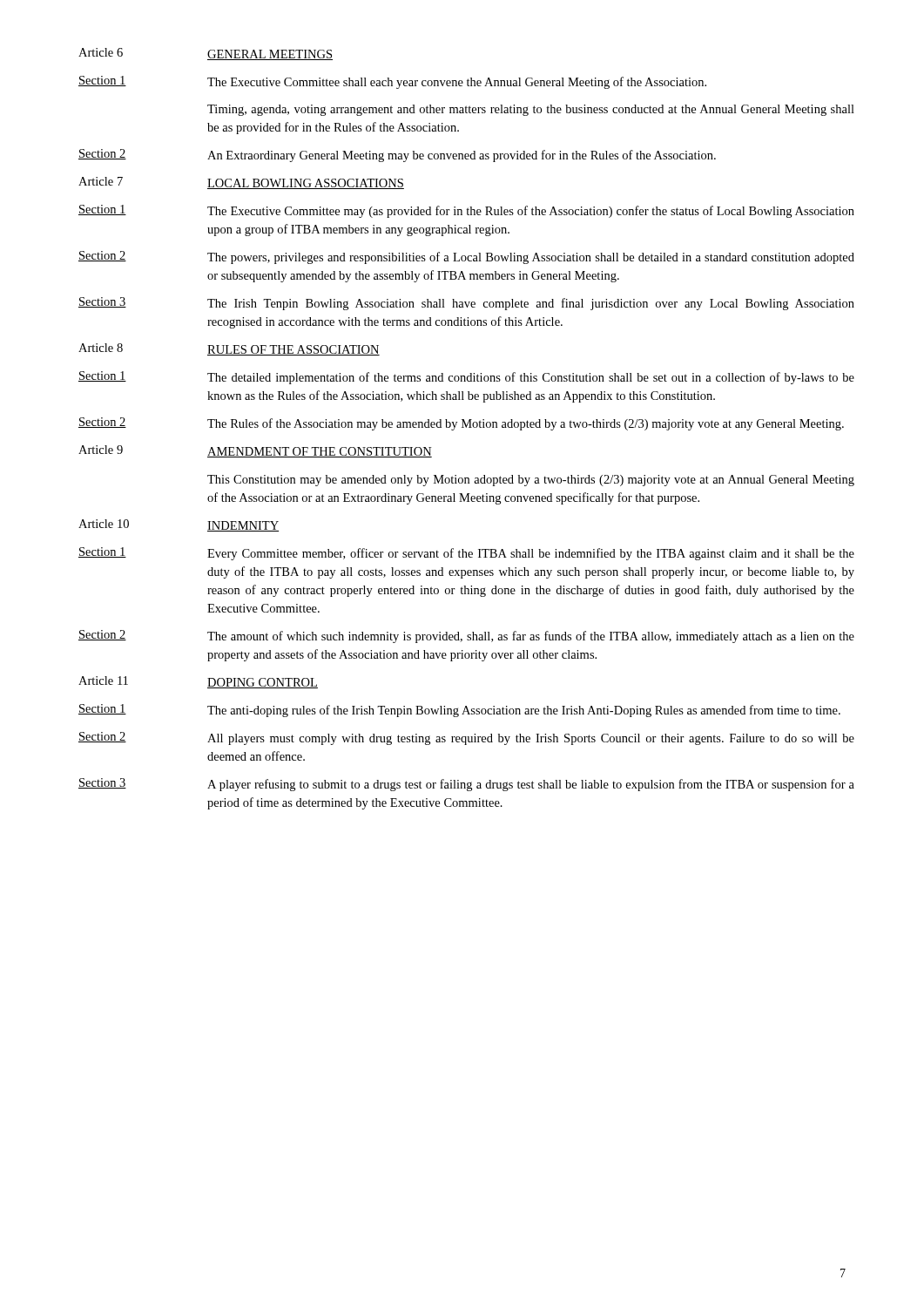924x1307 pixels.
Task: Locate the text "Article 8 RULES OF THE ASSOCIATION"
Action: pyautogui.click(x=229, y=349)
